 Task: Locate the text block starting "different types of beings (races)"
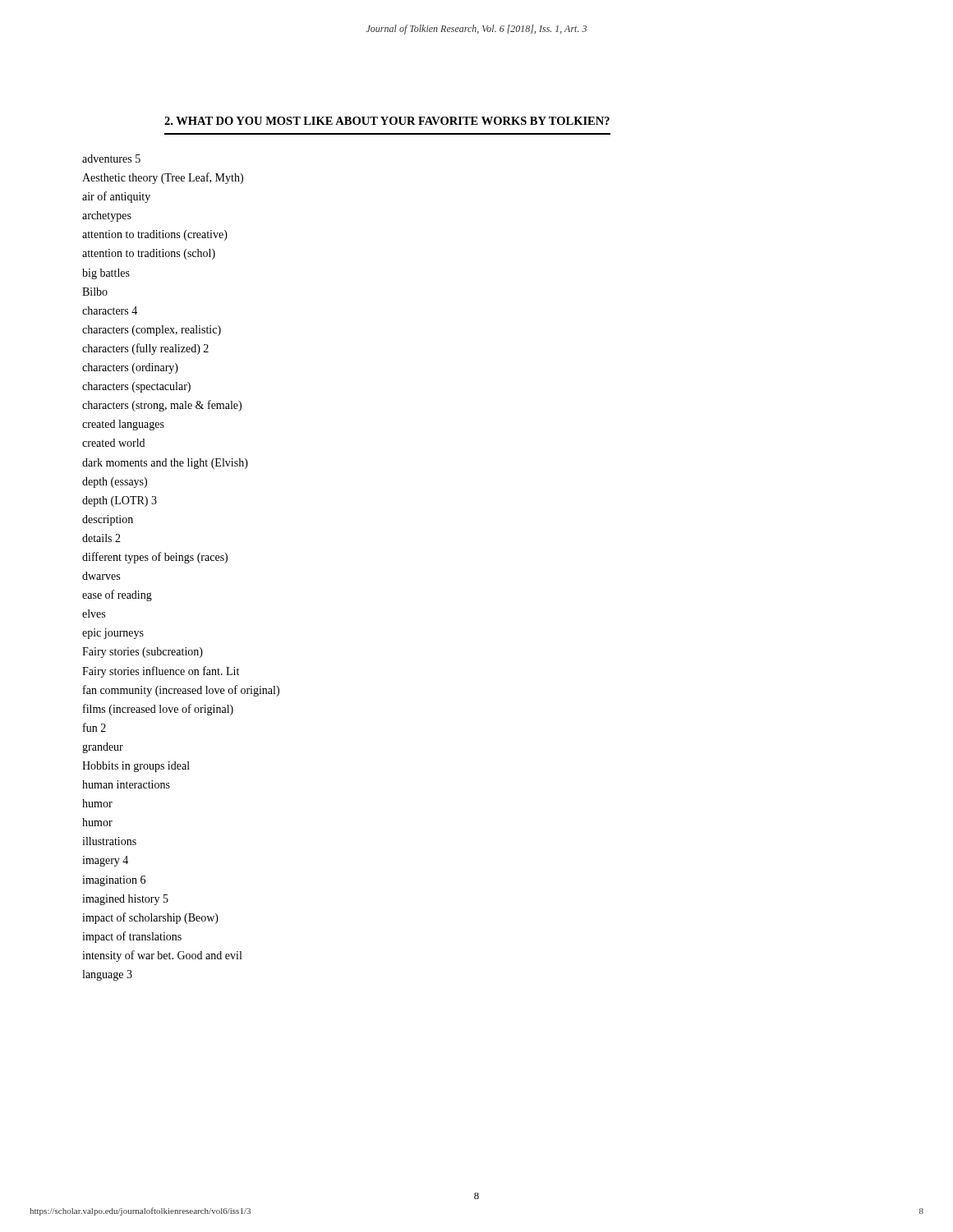[155, 557]
